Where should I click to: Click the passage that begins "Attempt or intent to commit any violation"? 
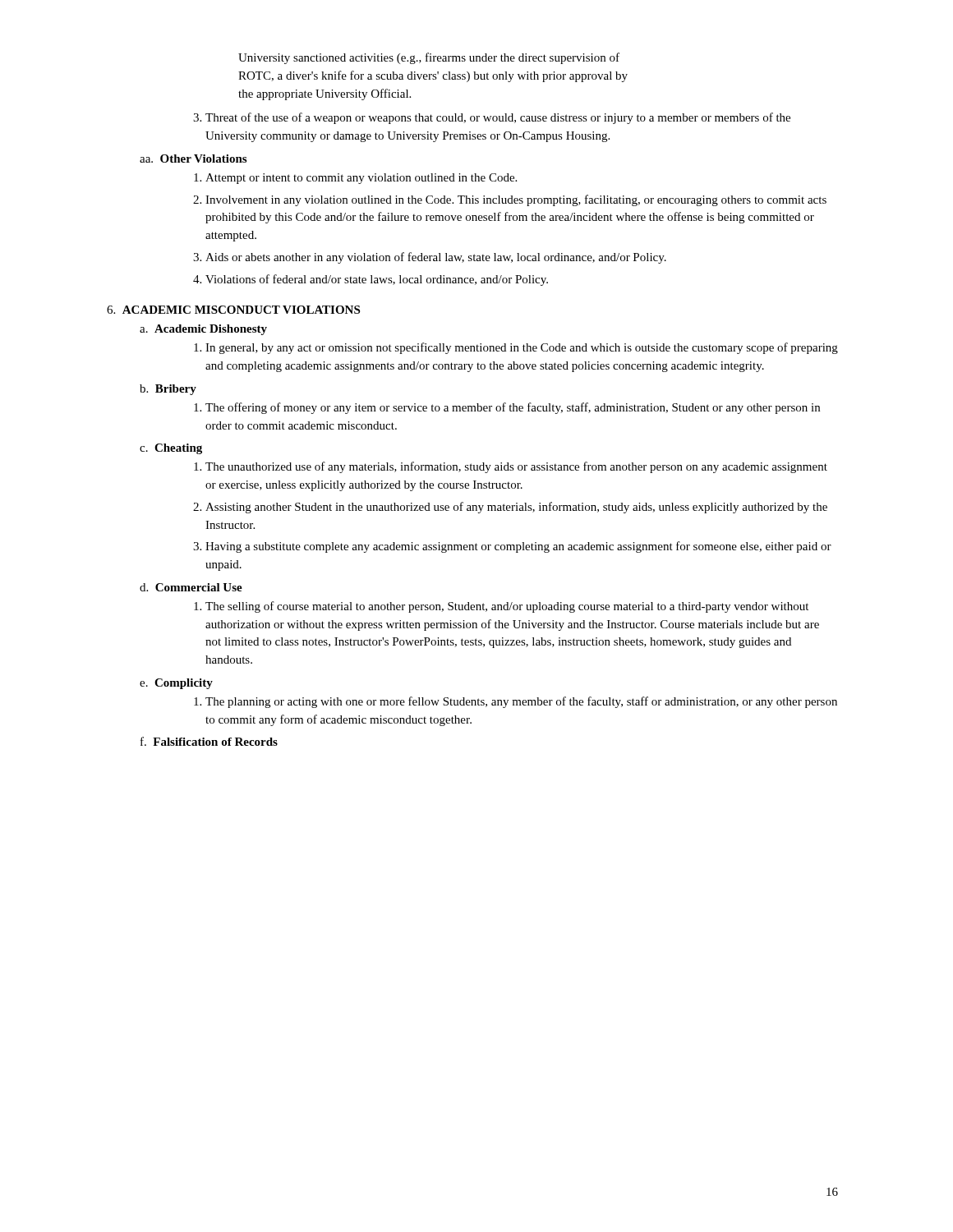[x=522, y=178]
